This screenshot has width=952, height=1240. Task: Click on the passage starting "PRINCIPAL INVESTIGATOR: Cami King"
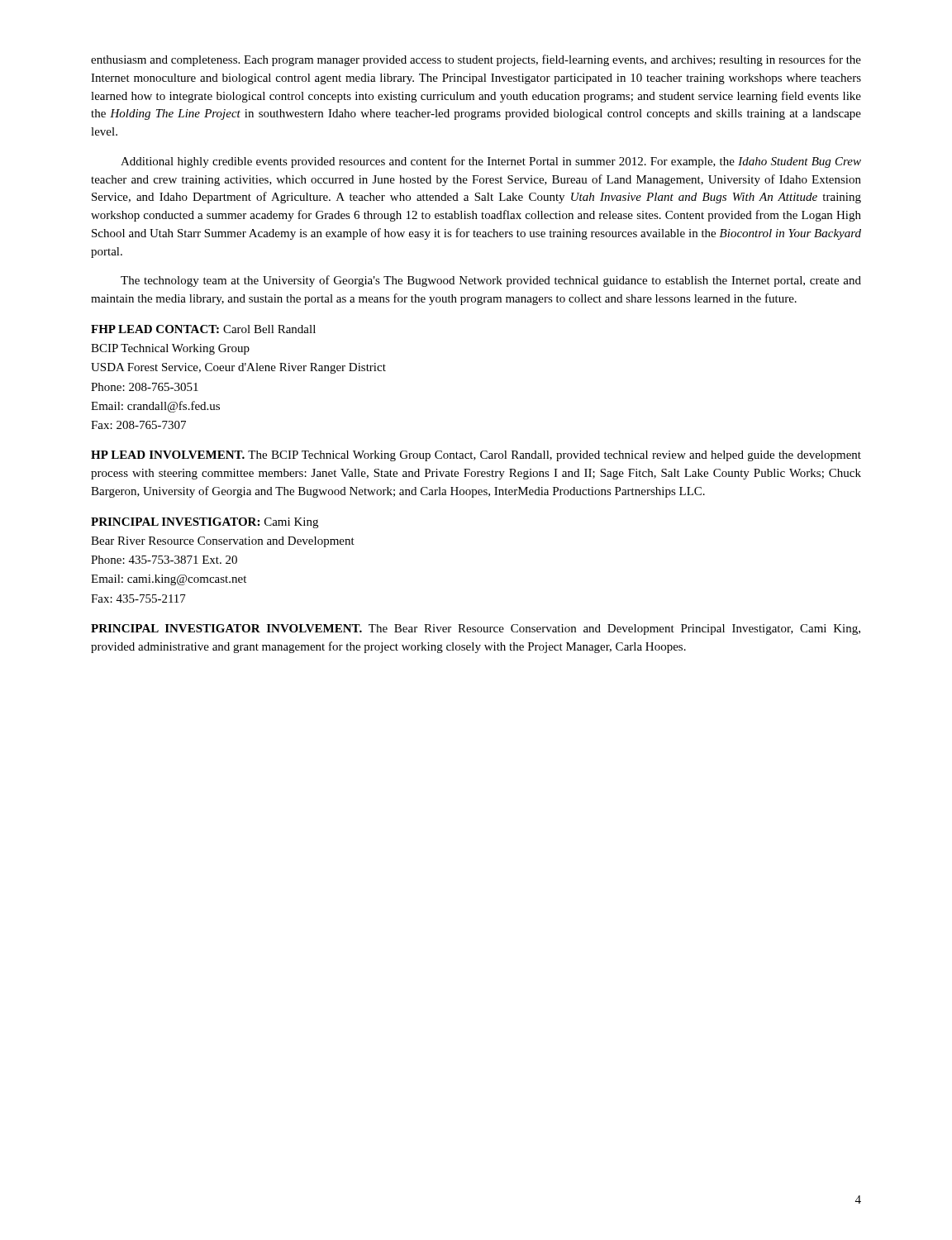223,560
